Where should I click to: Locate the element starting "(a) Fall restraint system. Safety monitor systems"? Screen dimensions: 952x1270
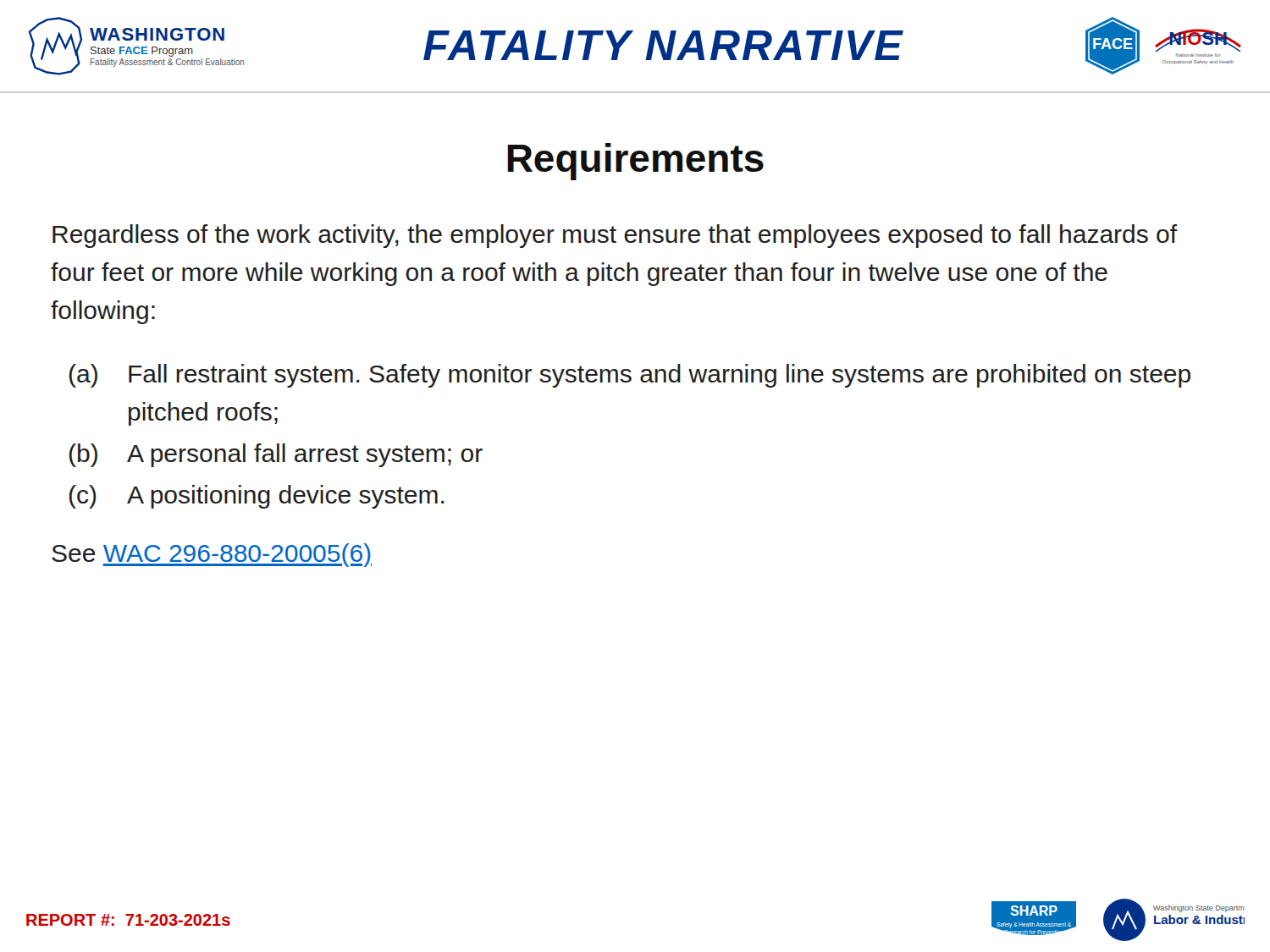tap(635, 393)
